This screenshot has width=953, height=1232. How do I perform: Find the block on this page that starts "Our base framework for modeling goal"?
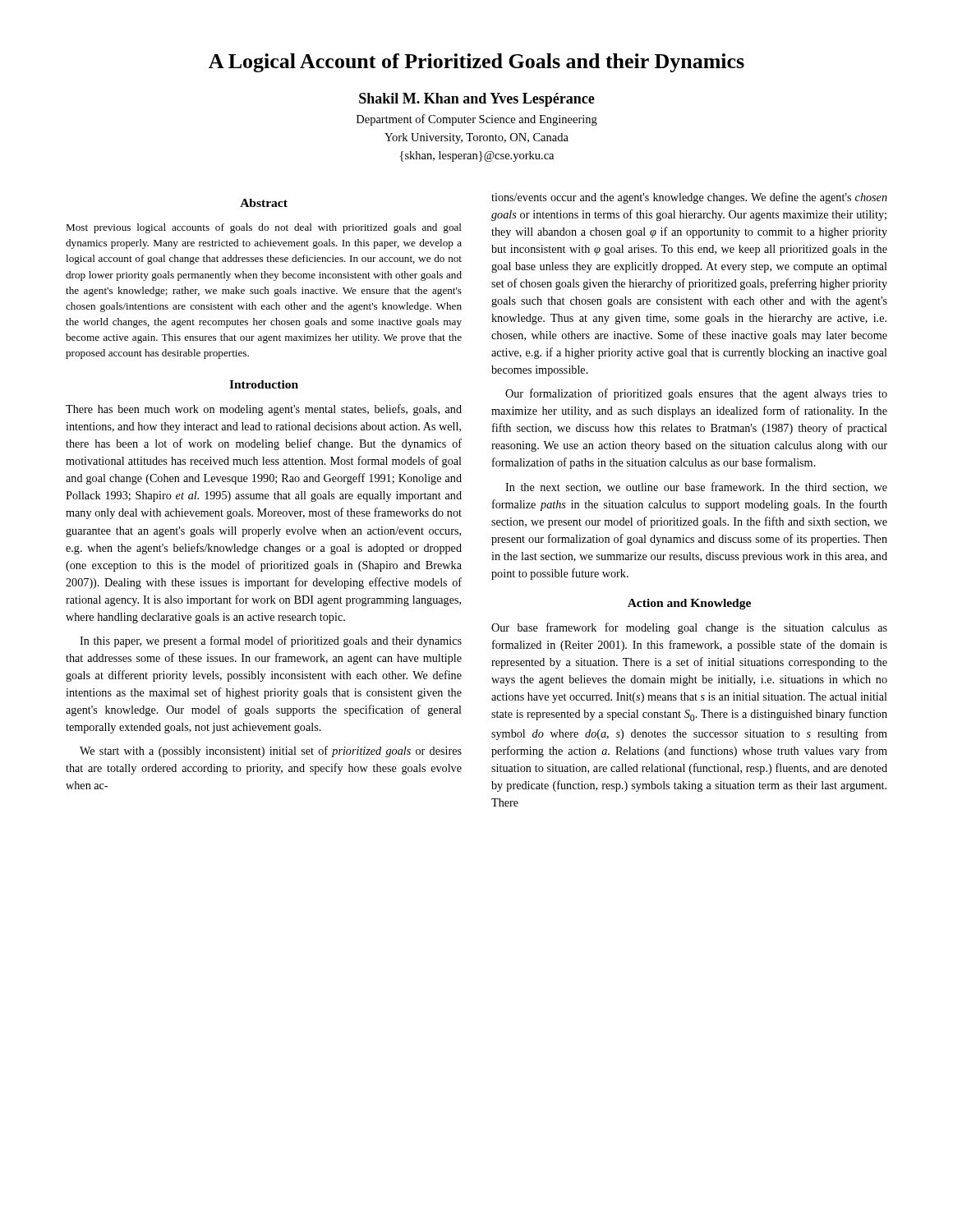(689, 715)
